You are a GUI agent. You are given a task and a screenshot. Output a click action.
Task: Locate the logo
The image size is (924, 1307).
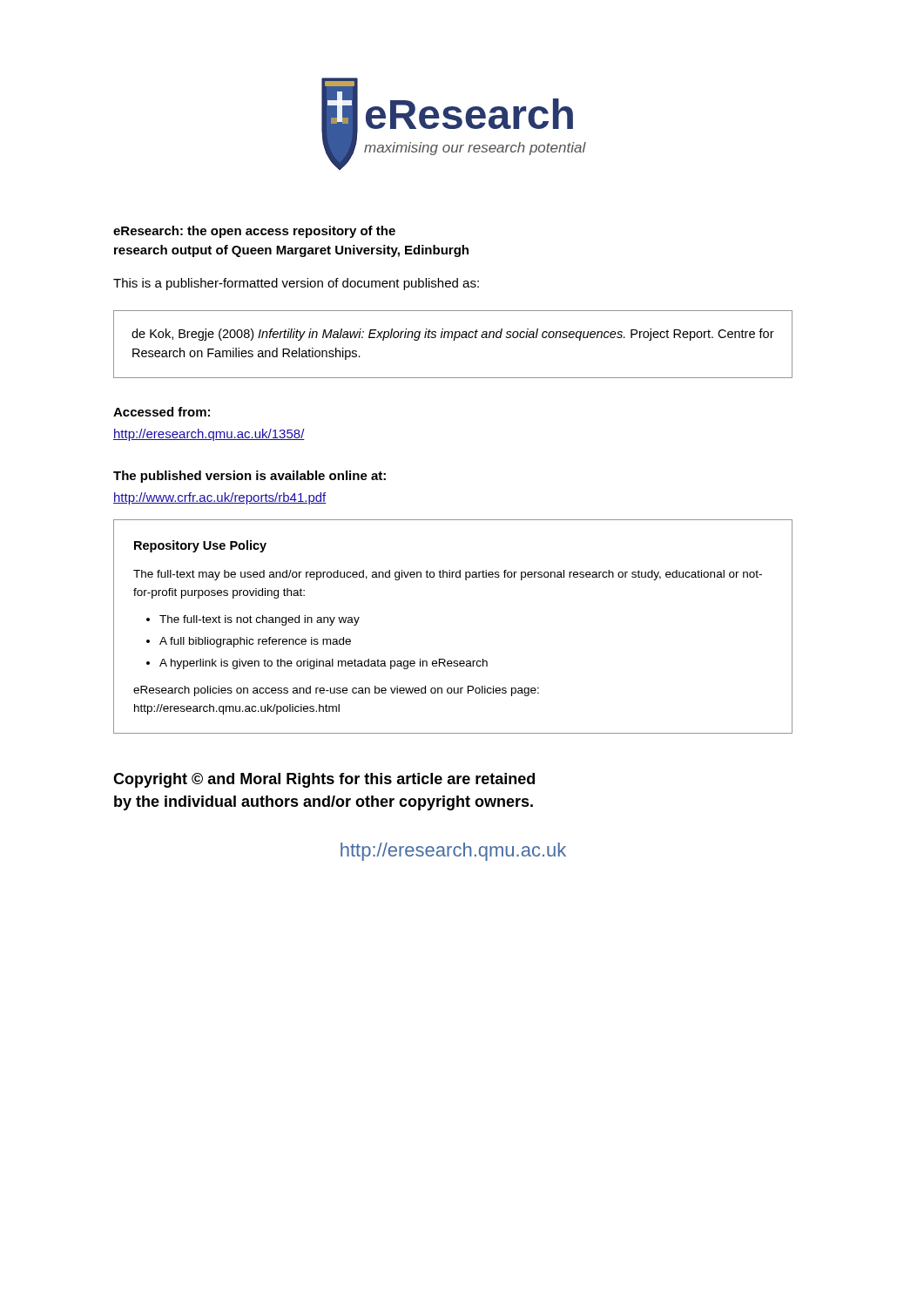[x=453, y=128]
